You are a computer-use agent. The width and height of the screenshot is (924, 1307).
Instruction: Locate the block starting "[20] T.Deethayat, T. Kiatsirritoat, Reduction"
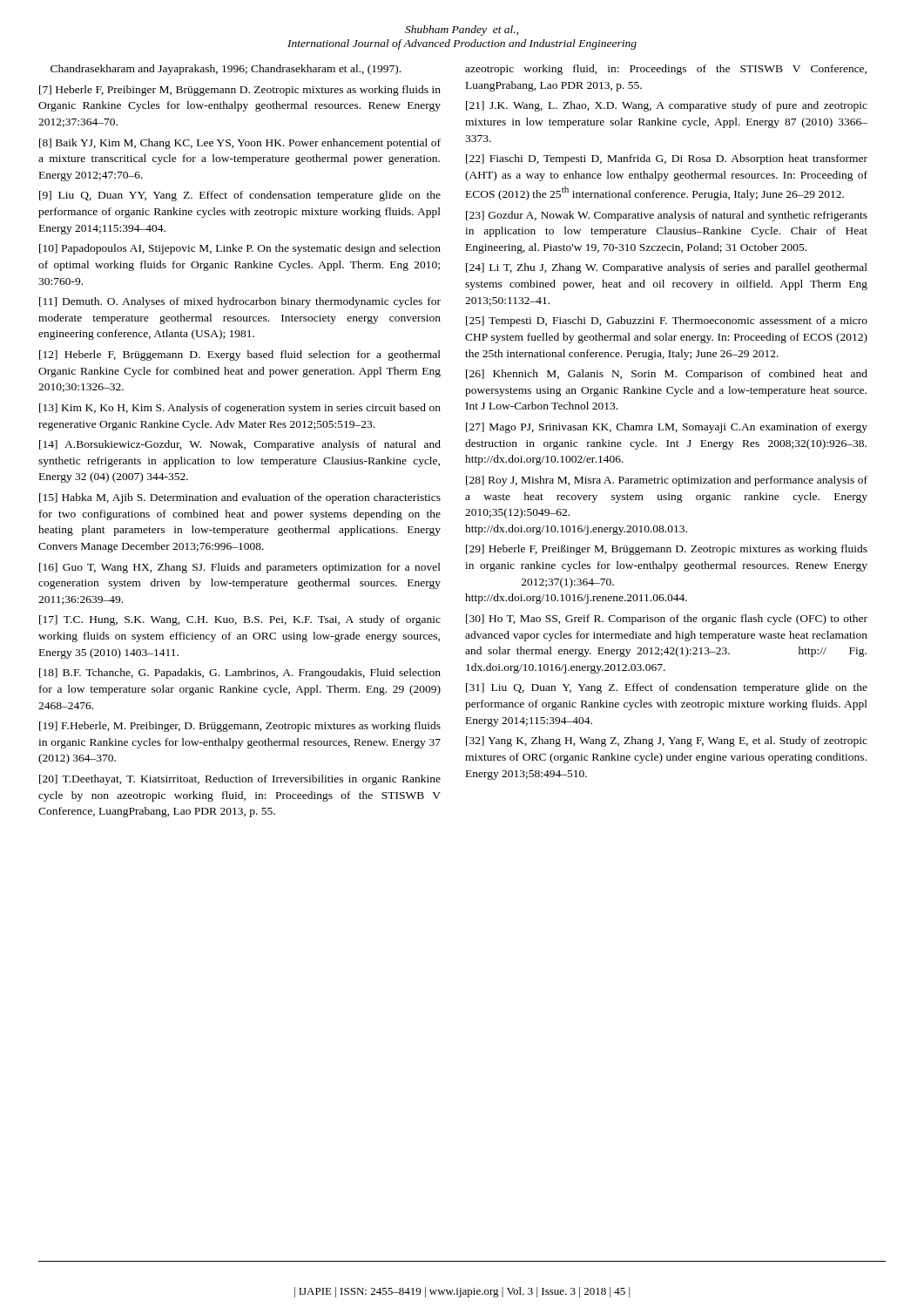(x=240, y=795)
